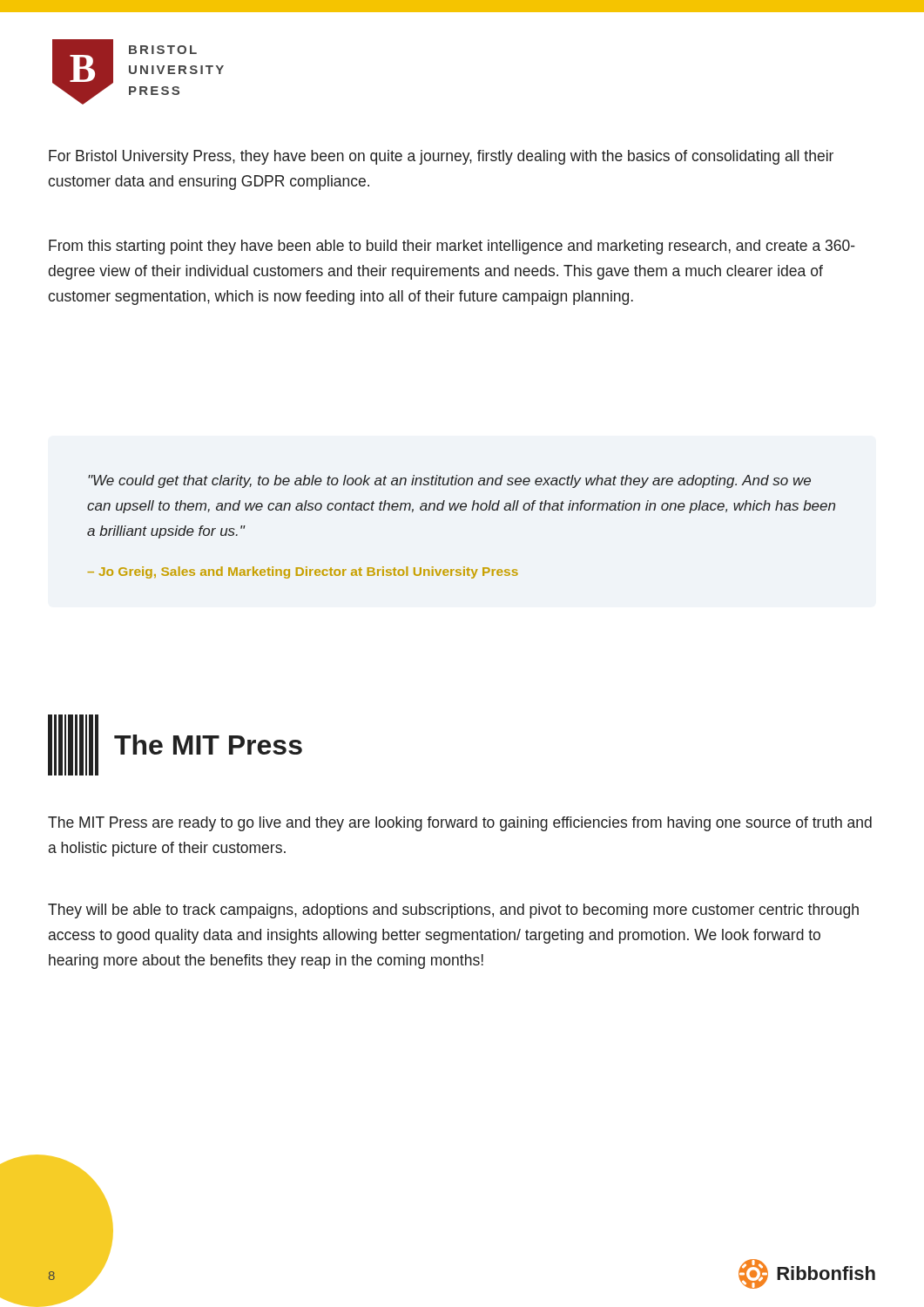Viewport: 924px width, 1307px height.
Task: Locate the element starting "For Bristol University Press, they have been on"
Action: [441, 169]
